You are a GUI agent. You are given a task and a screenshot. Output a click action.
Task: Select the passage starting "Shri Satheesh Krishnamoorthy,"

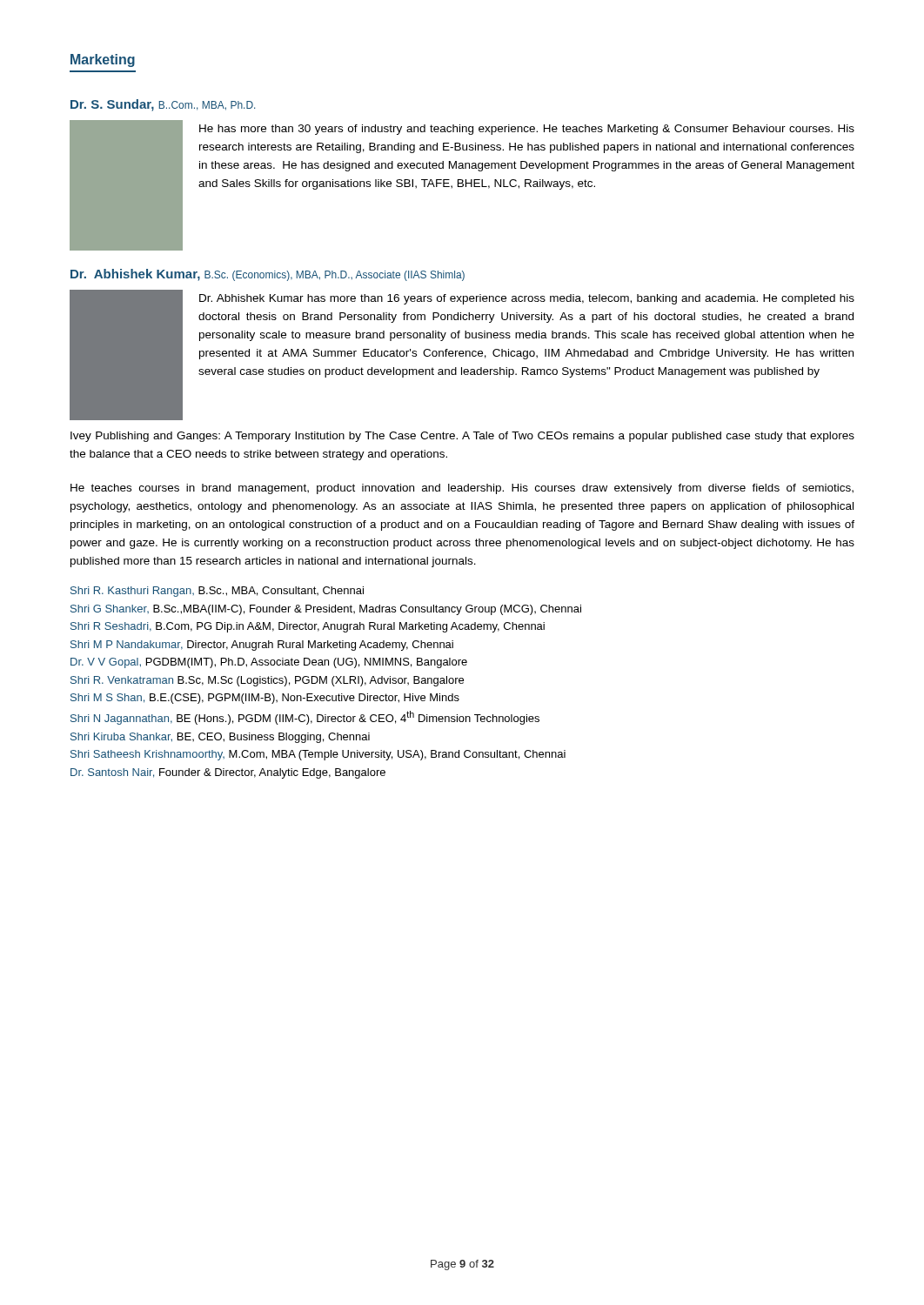click(318, 754)
